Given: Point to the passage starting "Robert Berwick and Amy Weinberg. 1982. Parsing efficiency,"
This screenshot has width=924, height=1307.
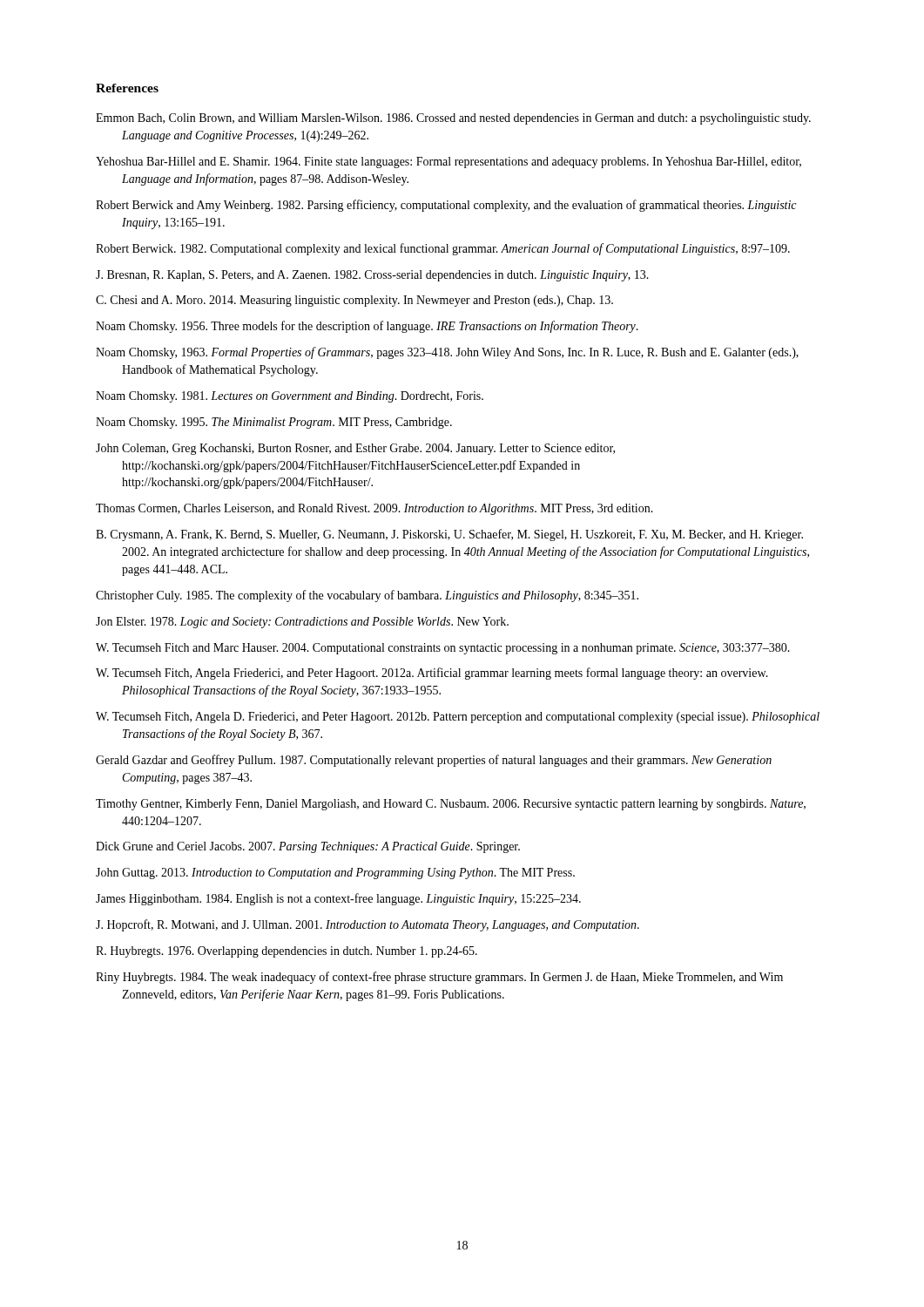Looking at the screenshot, I should [x=446, y=214].
